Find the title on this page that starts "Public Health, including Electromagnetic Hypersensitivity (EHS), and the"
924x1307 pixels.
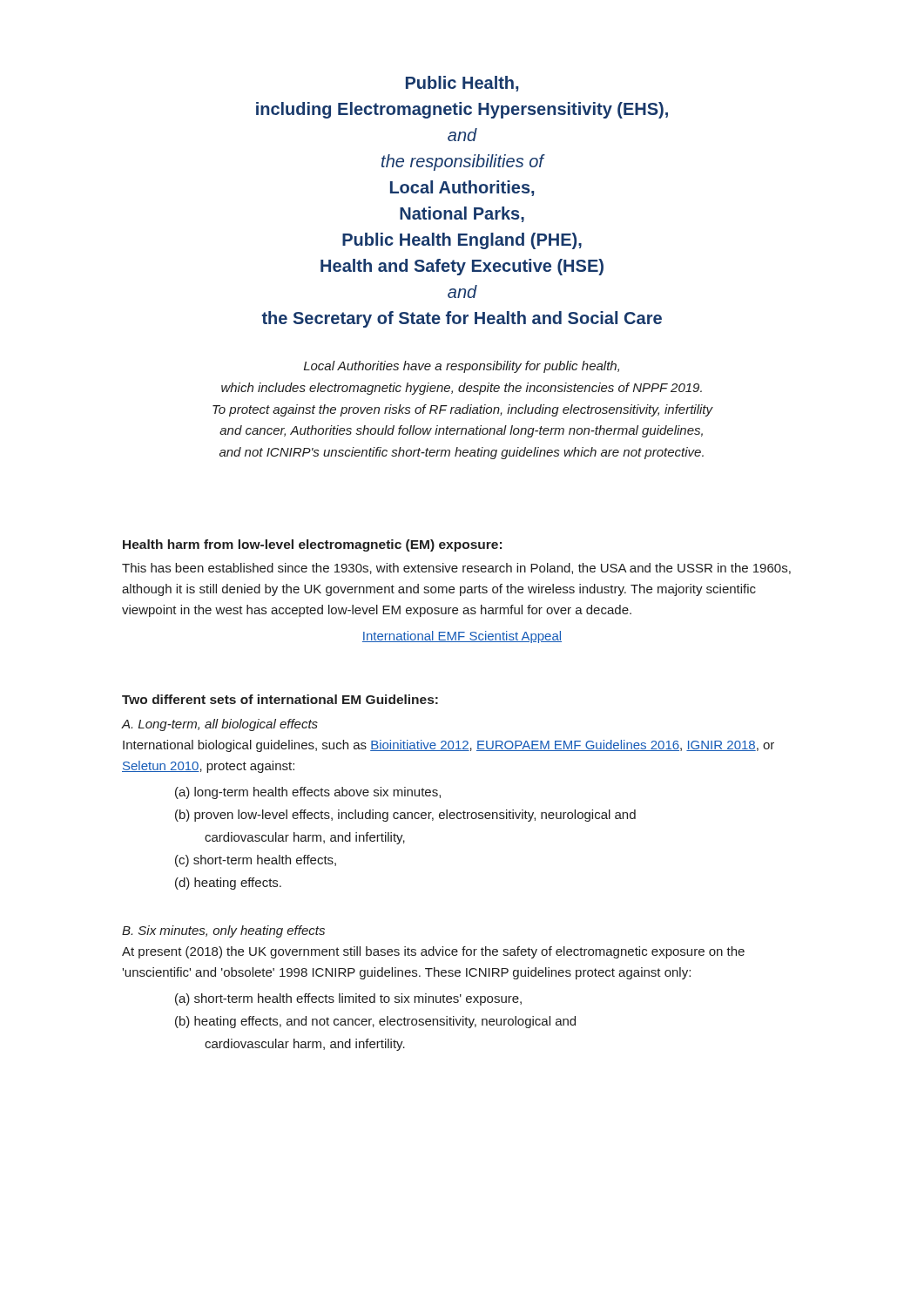[462, 200]
